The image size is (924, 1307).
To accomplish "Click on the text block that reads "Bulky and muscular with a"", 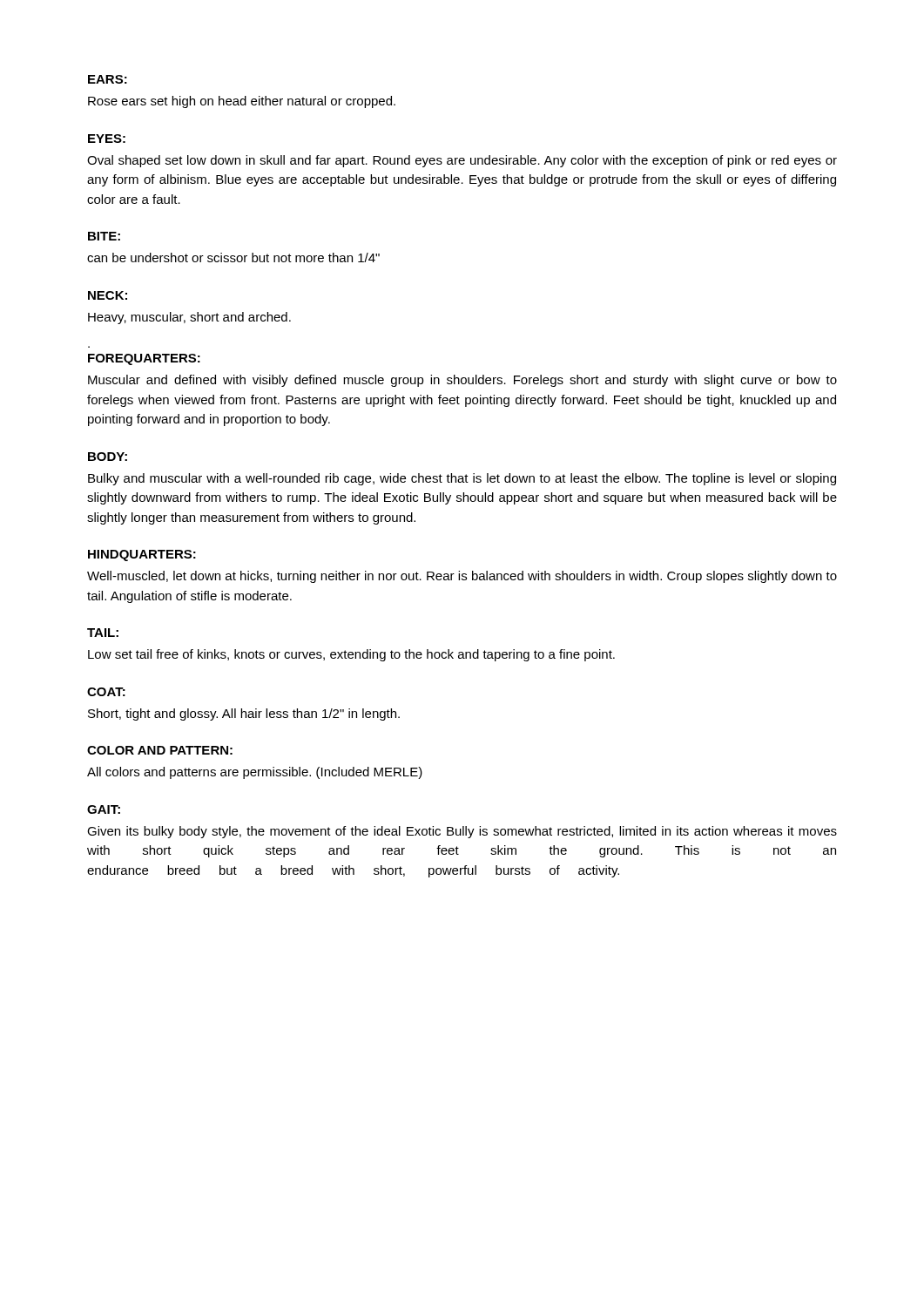I will [462, 497].
